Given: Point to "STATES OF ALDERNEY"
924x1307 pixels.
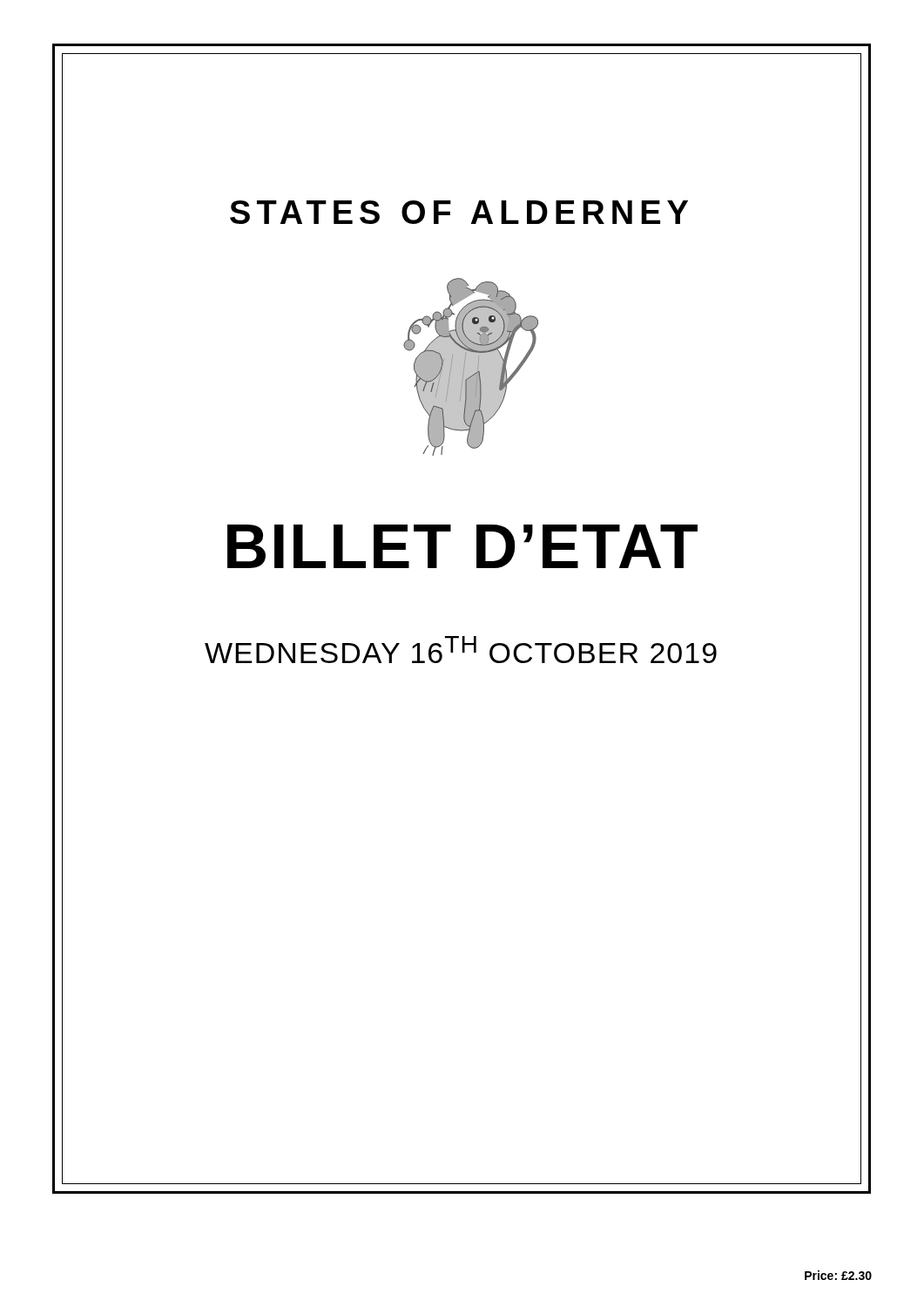Looking at the screenshot, I should [462, 213].
